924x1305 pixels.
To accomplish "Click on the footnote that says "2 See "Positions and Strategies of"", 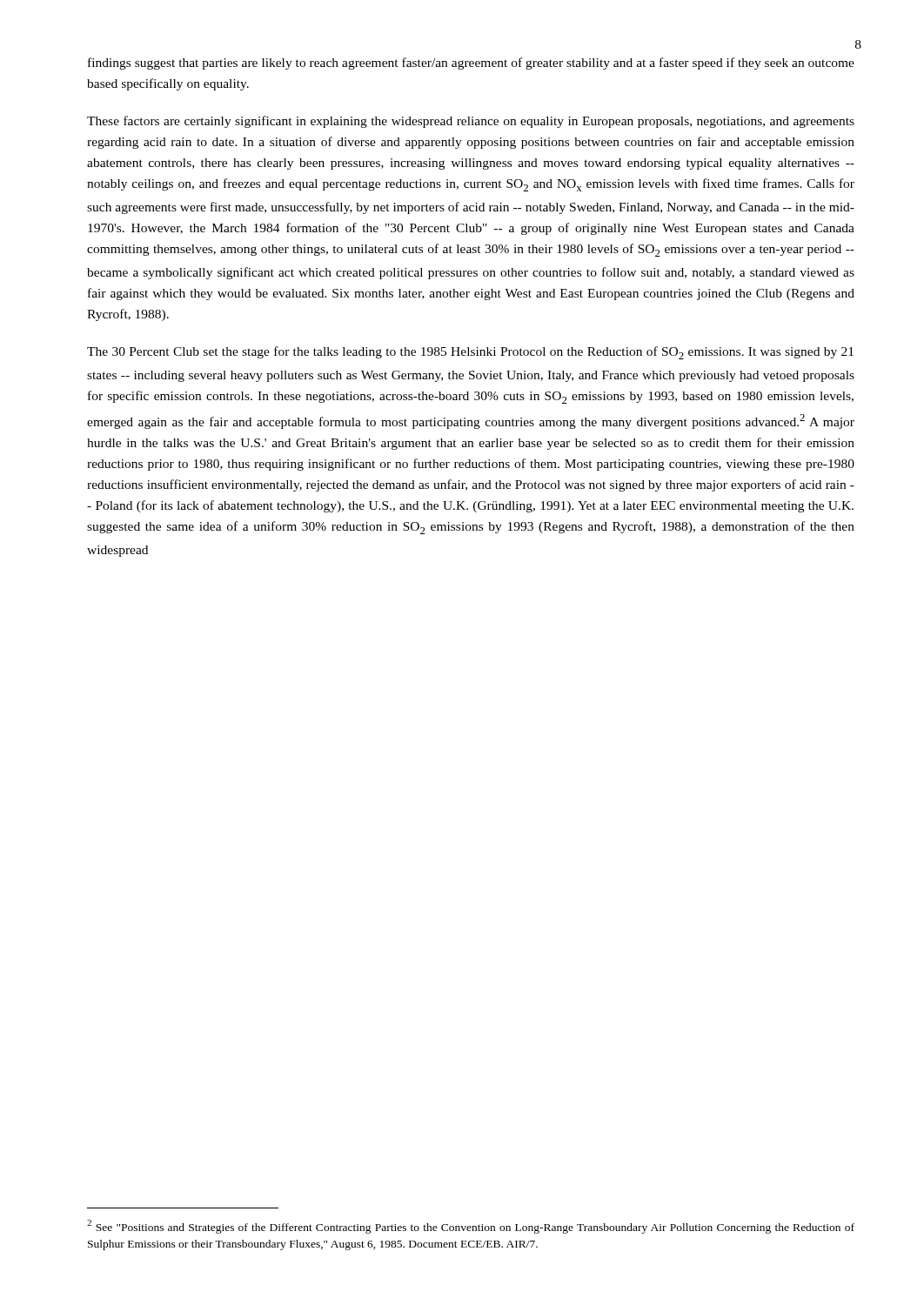I will [x=471, y=1234].
